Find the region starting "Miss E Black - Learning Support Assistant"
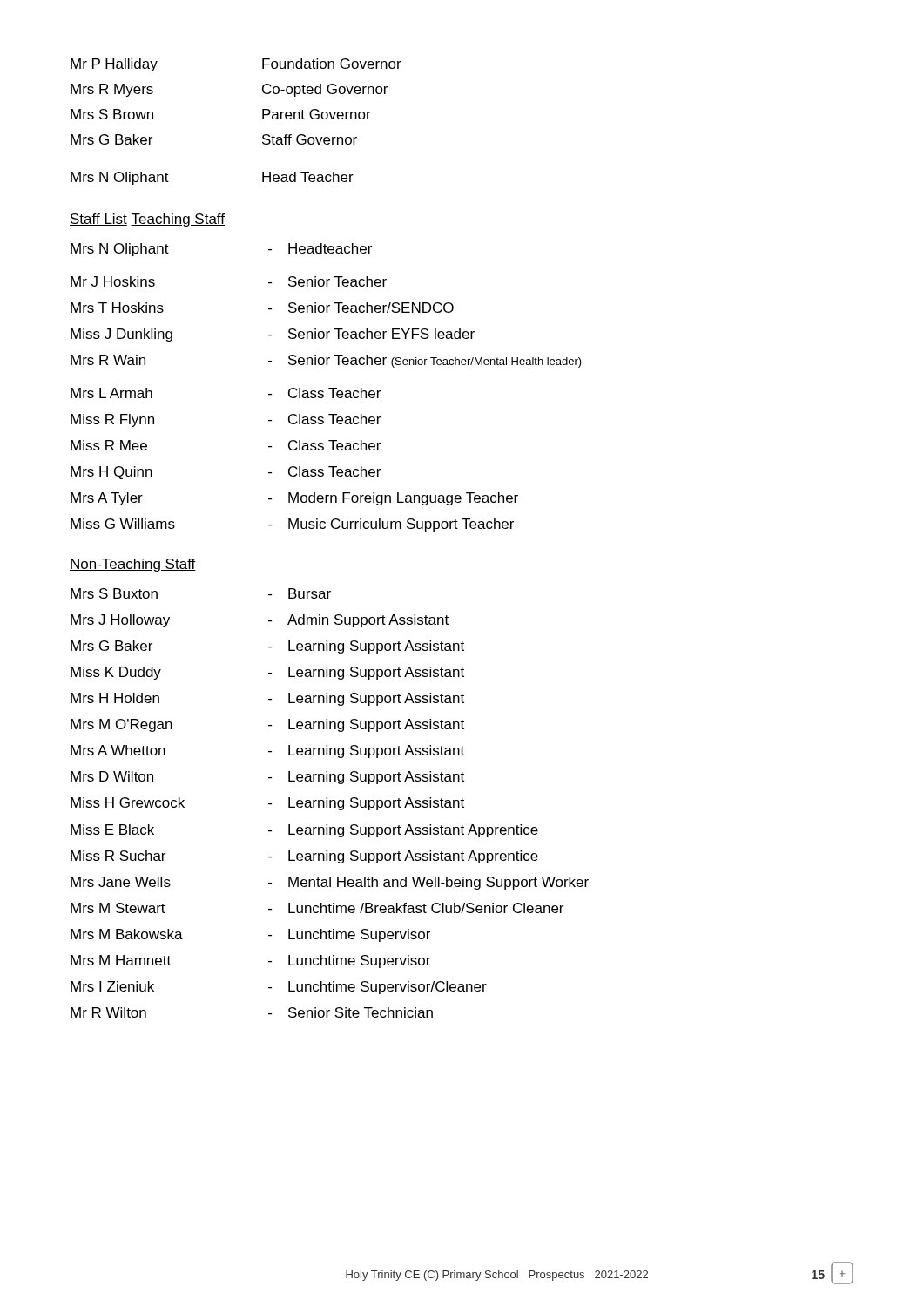Viewport: 924px width, 1307px height. click(x=304, y=830)
